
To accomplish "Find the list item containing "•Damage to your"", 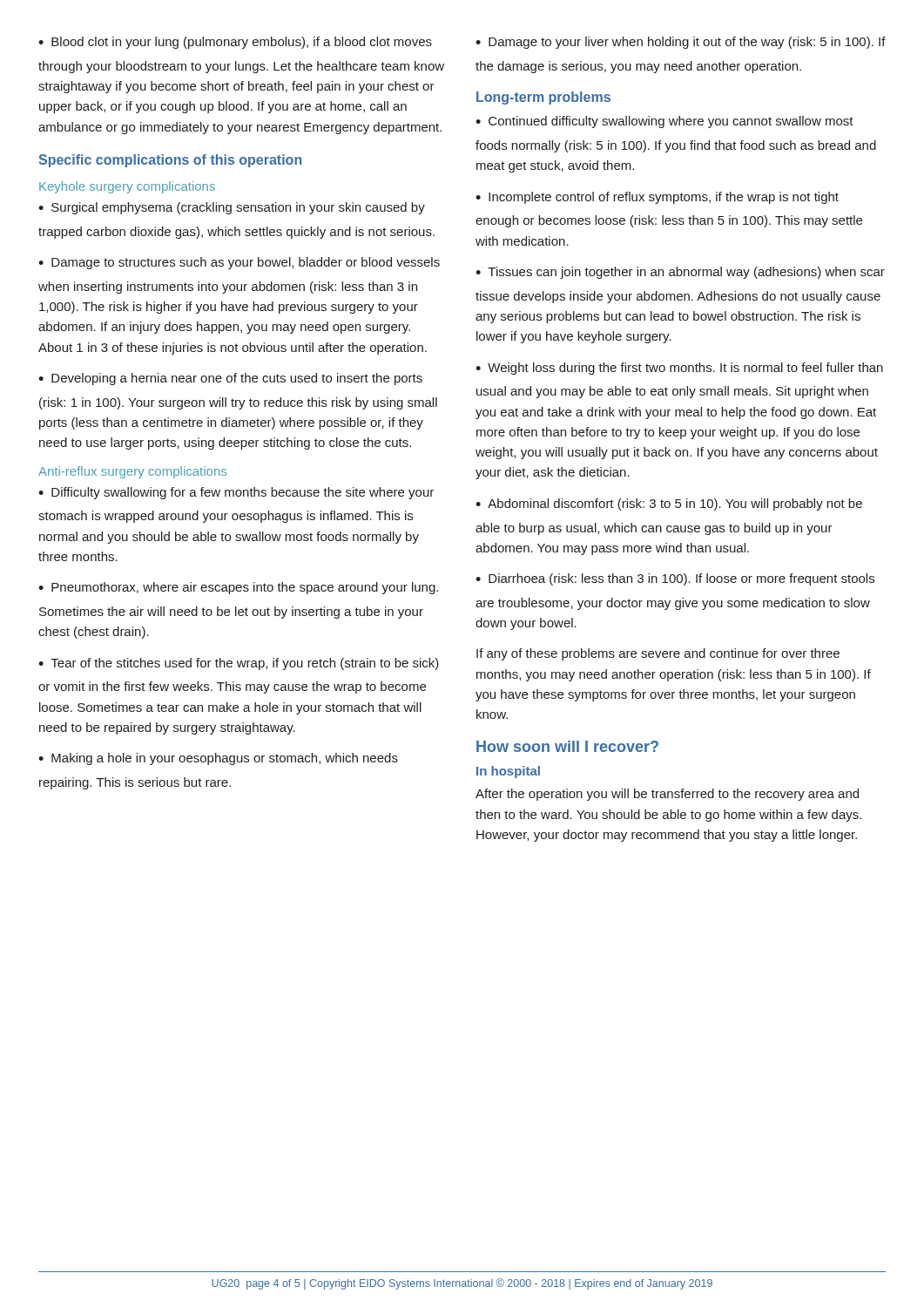I will pos(680,54).
